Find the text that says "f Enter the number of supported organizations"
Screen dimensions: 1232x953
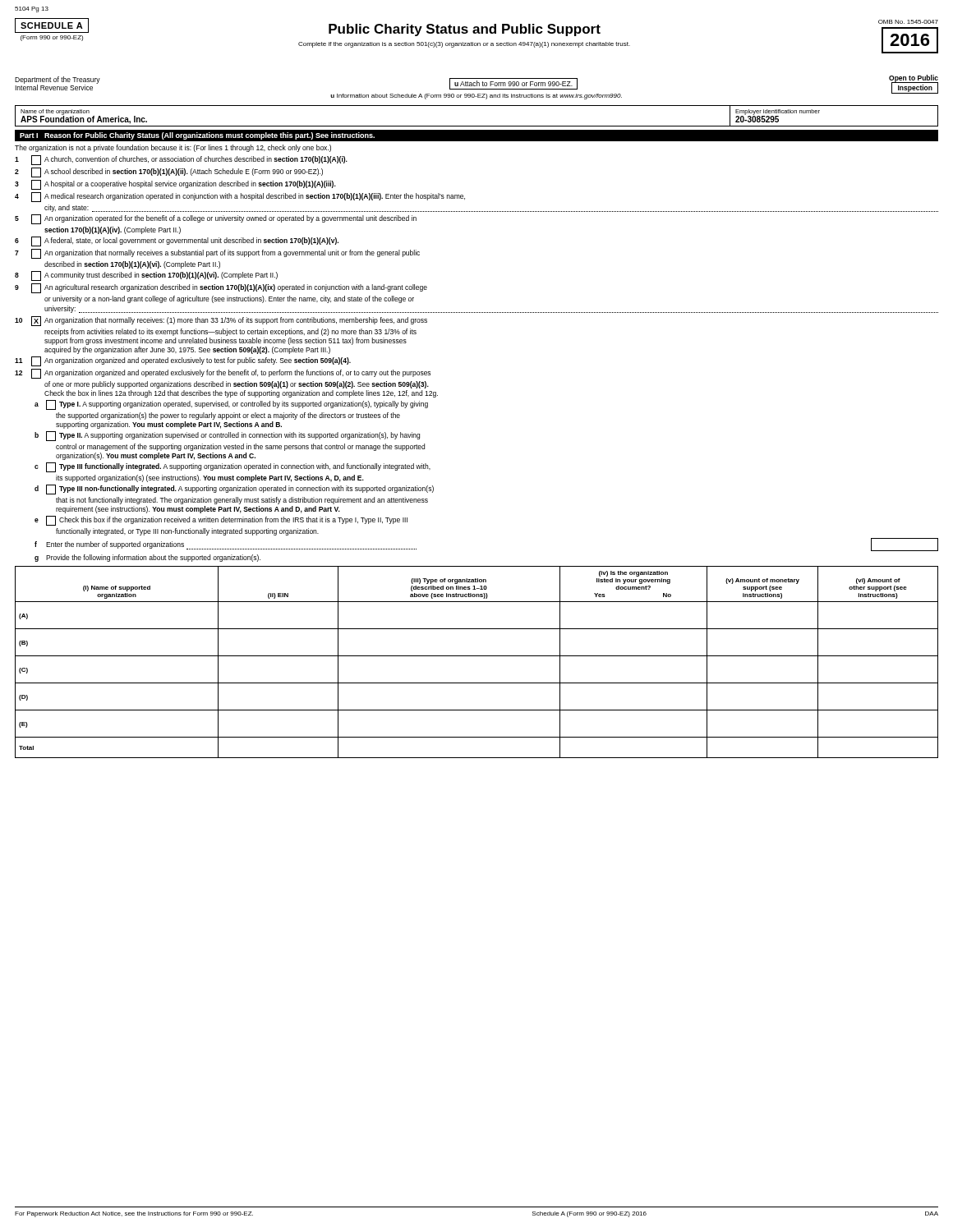click(105, 544)
